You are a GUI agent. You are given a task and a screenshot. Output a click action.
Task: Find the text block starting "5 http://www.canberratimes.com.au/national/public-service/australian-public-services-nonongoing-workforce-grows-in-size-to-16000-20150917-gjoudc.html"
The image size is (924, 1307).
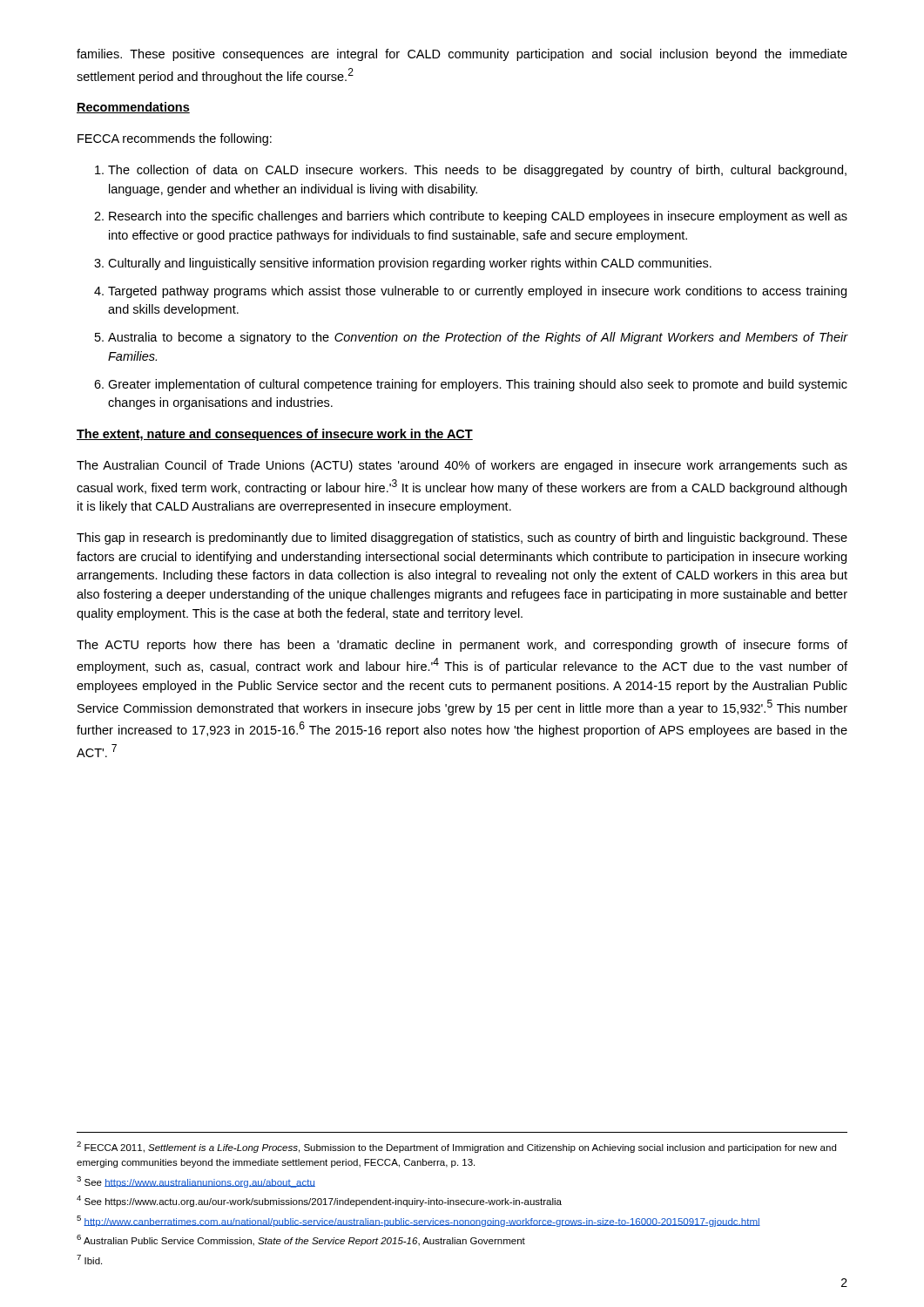[462, 1220]
